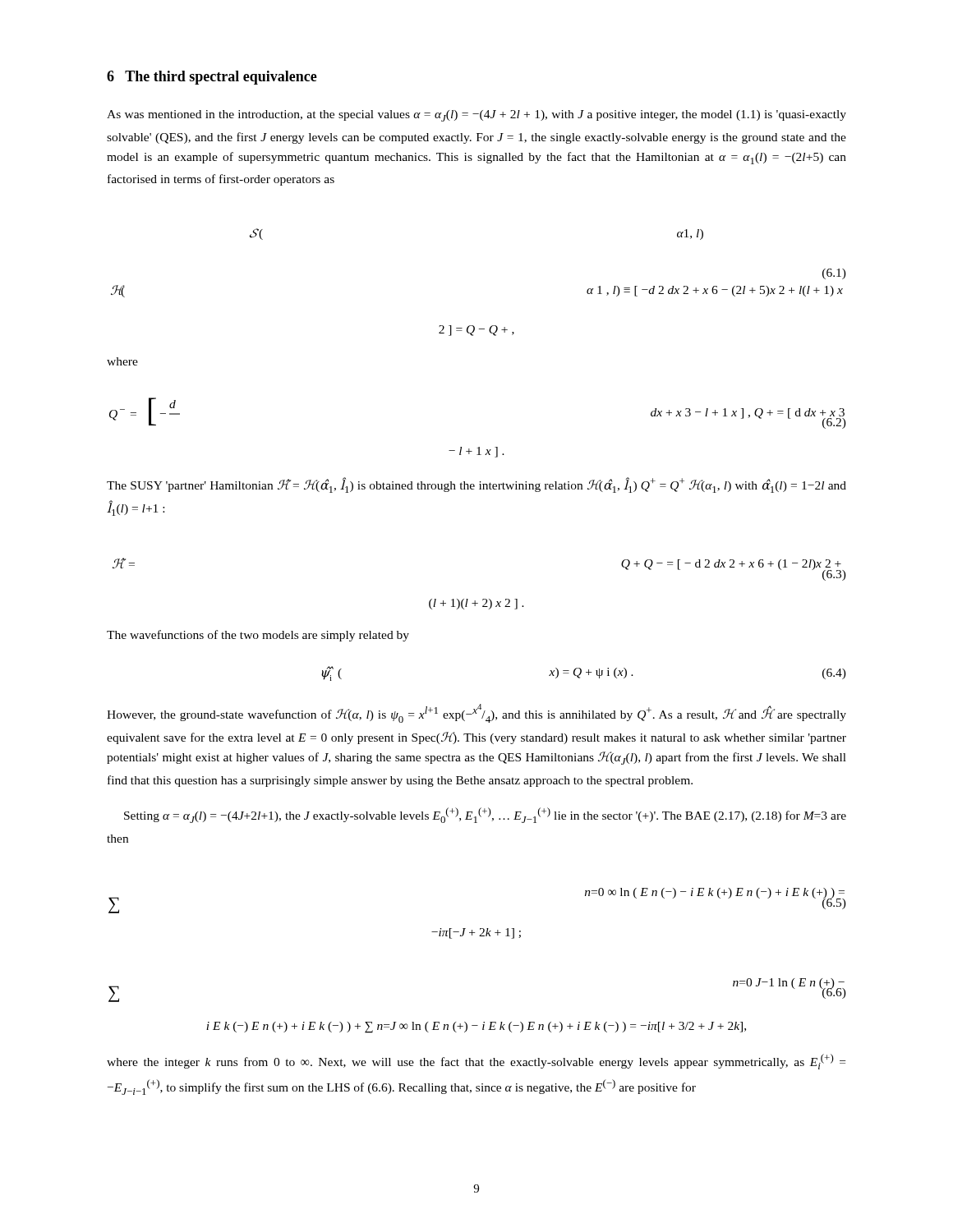Click on the text block with the text "The wavefunctions of the two models are simply"
This screenshot has width=953, height=1232.
(258, 635)
